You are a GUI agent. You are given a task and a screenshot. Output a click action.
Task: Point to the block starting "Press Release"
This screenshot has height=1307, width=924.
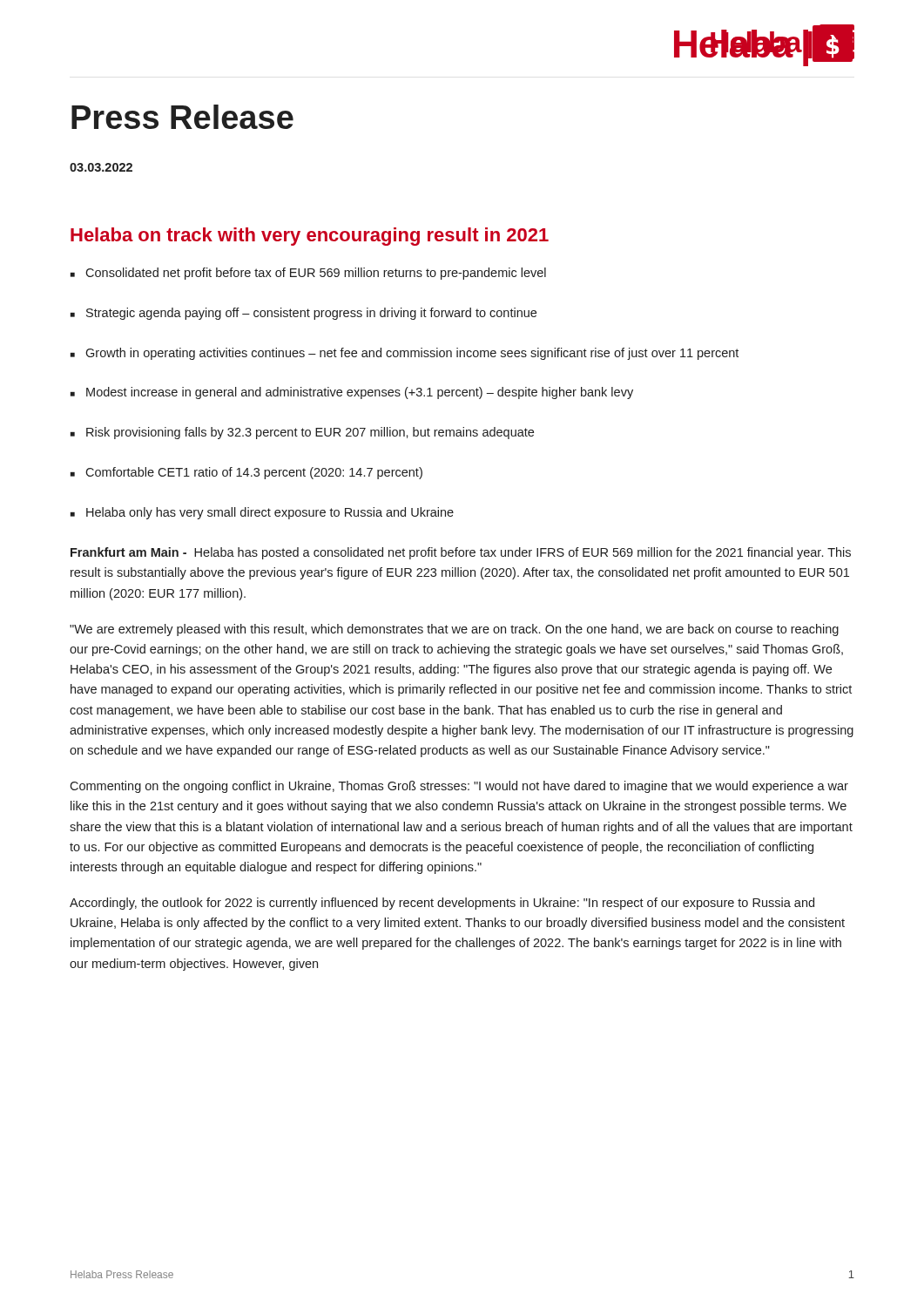coord(182,118)
